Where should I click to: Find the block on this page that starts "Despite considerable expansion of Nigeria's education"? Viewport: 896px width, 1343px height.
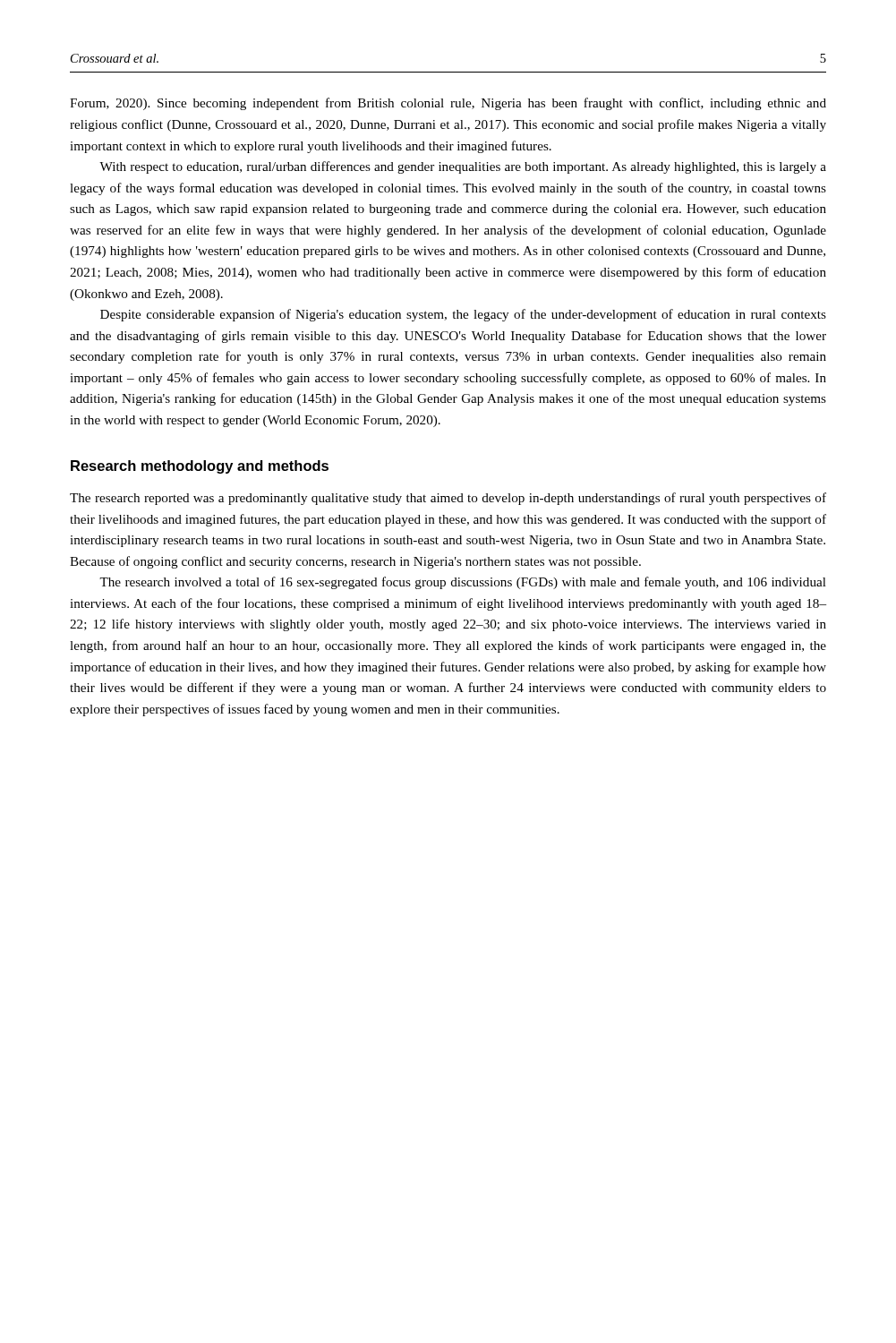(448, 367)
